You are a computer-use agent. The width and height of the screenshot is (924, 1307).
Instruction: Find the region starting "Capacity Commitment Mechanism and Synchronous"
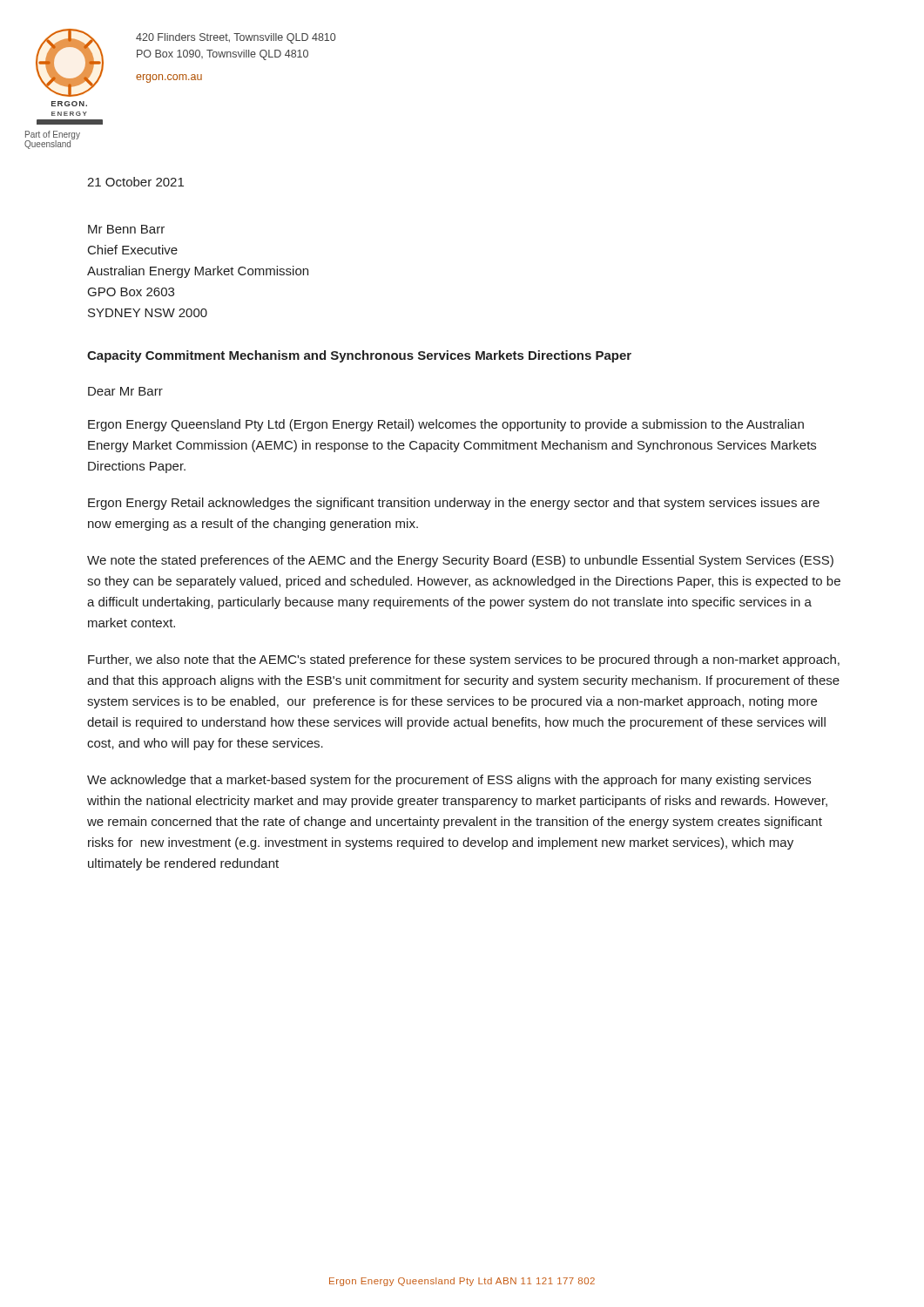coord(359,355)
